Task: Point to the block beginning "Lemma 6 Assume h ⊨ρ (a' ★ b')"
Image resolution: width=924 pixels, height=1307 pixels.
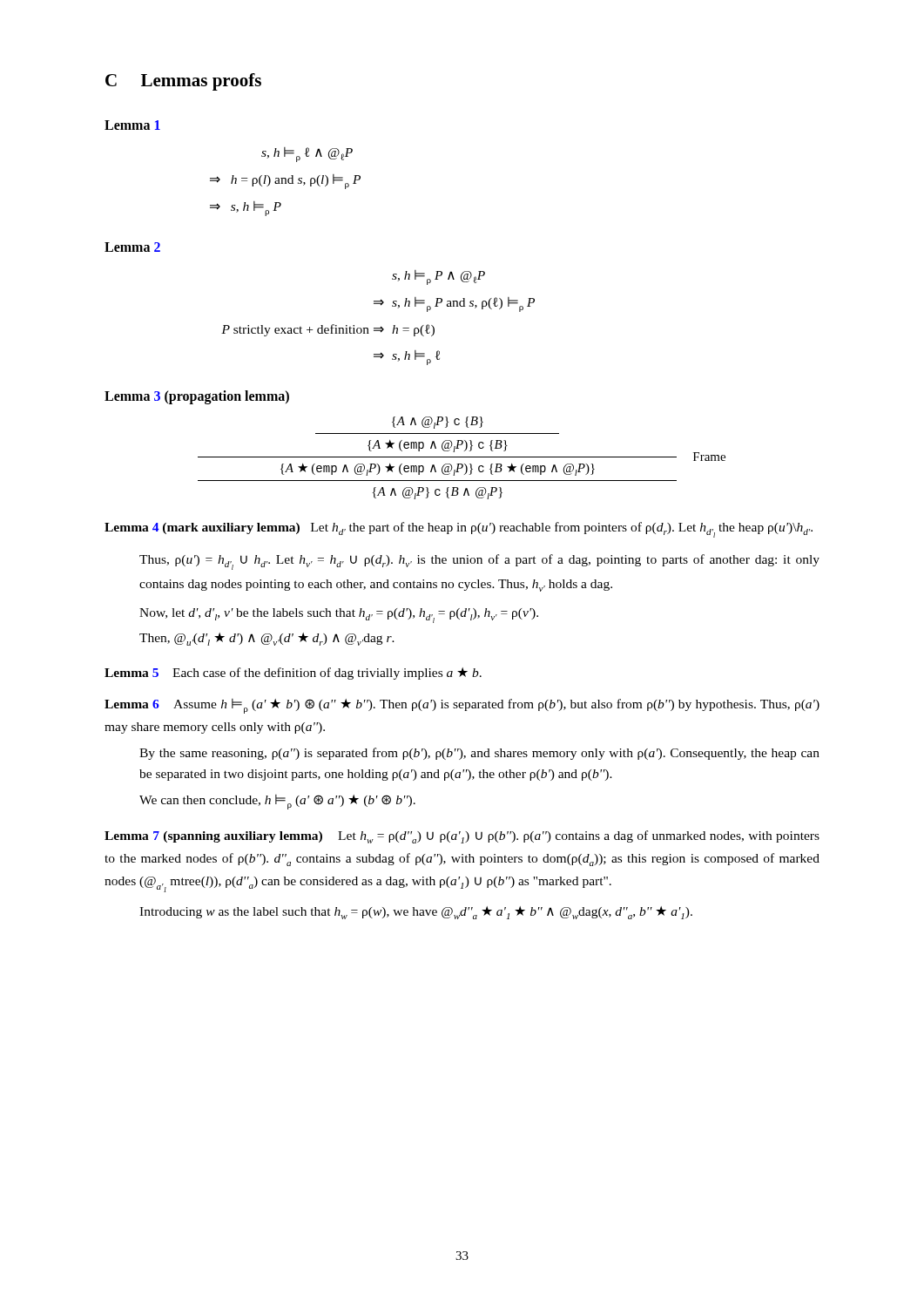Action: [x=462, y=715]
